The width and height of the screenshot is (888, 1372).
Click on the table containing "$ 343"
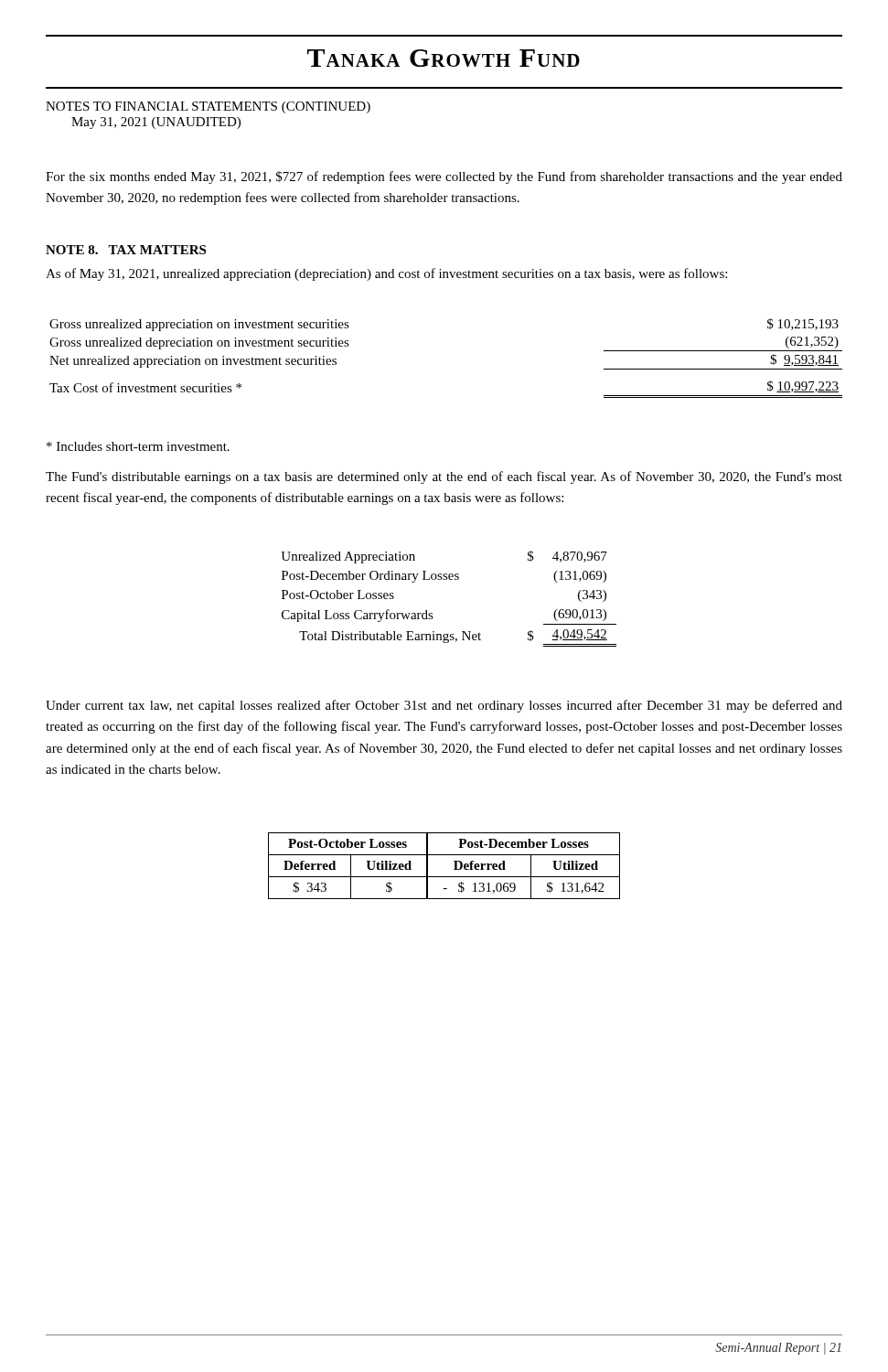click(x=444, y=866)
